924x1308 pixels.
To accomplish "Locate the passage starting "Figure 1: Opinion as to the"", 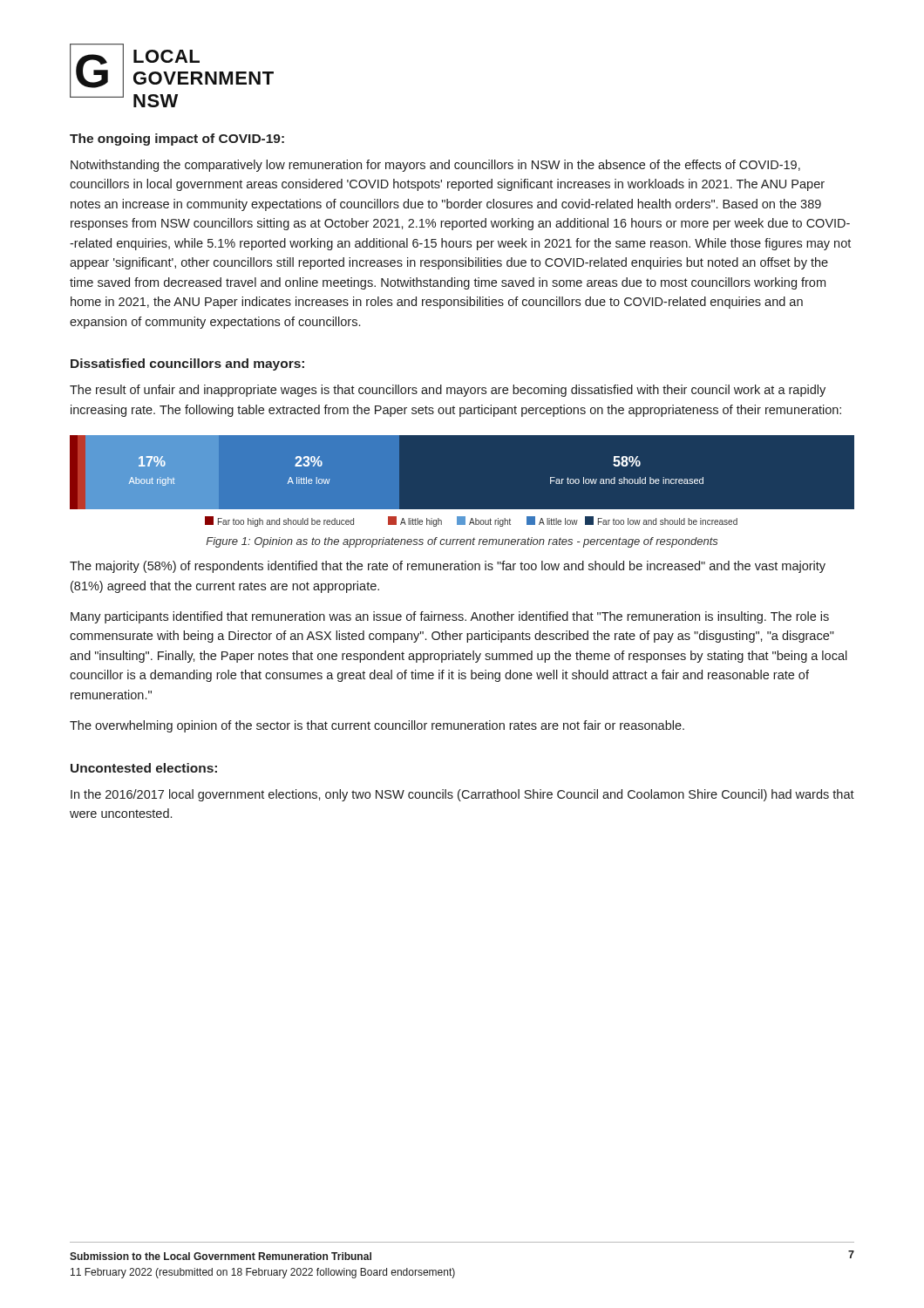I will 462,541.
